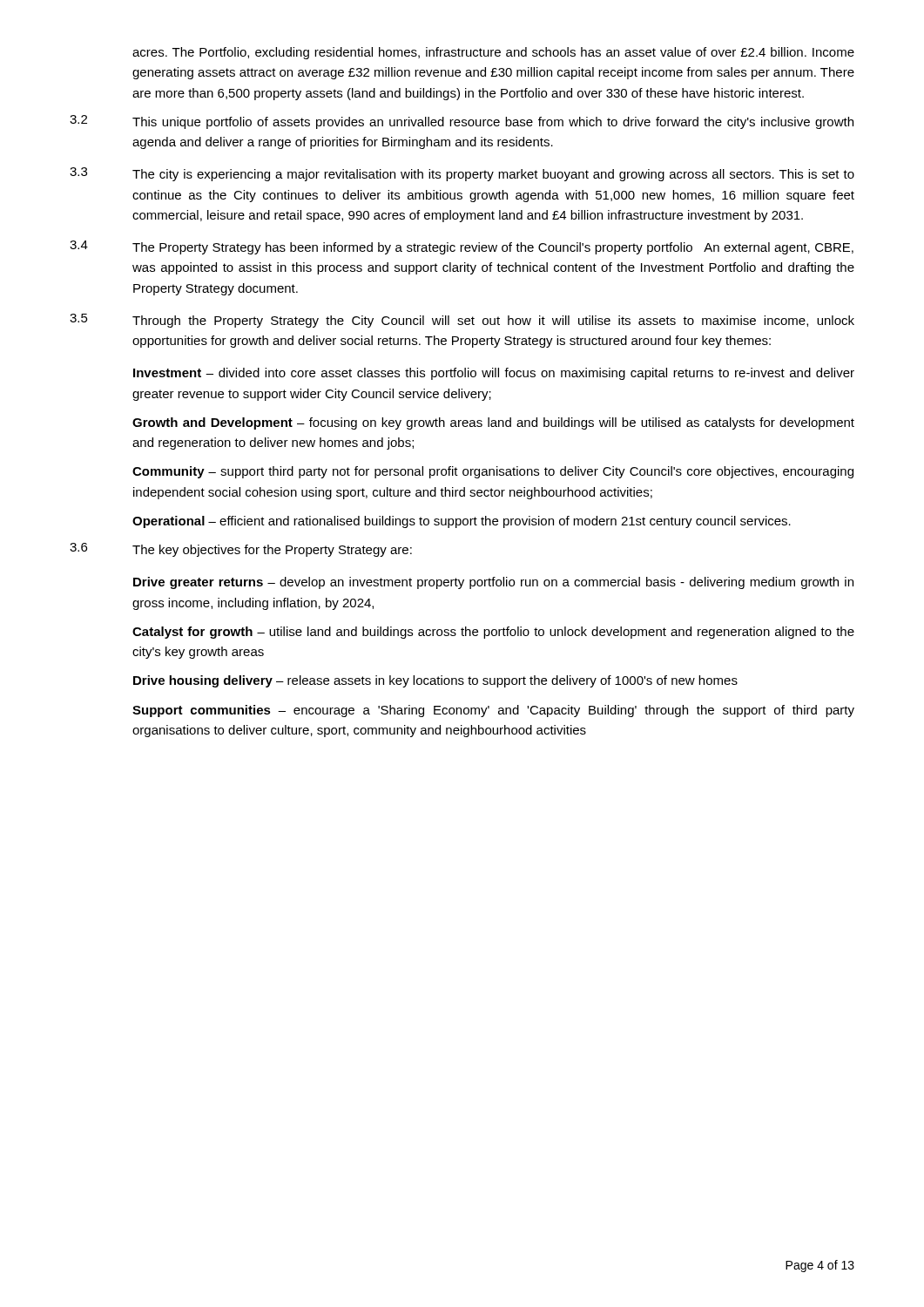Where is the passage that starts "Community – support third party not for"?

(493, 481)
